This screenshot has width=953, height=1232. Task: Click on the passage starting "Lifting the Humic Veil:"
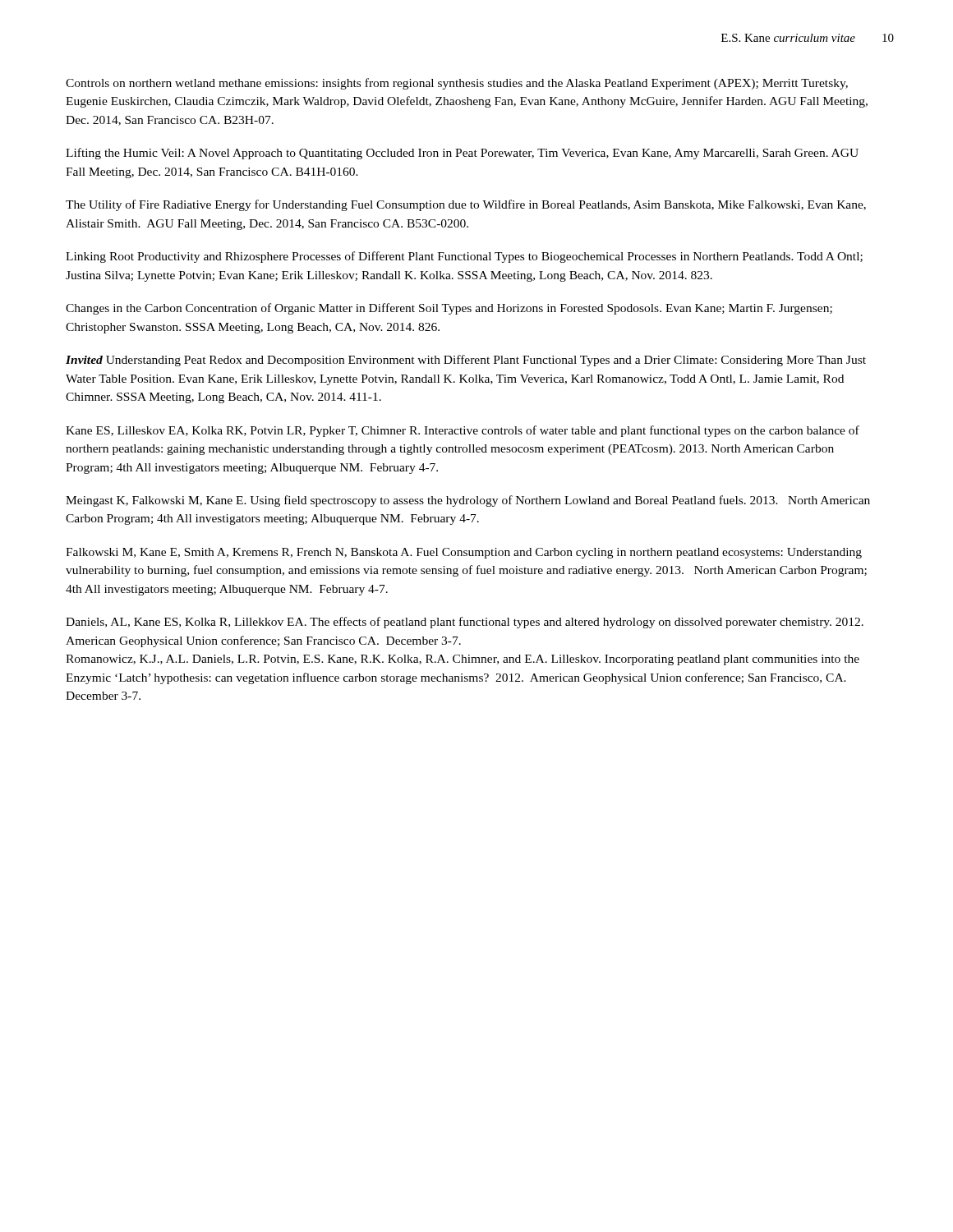462,162
